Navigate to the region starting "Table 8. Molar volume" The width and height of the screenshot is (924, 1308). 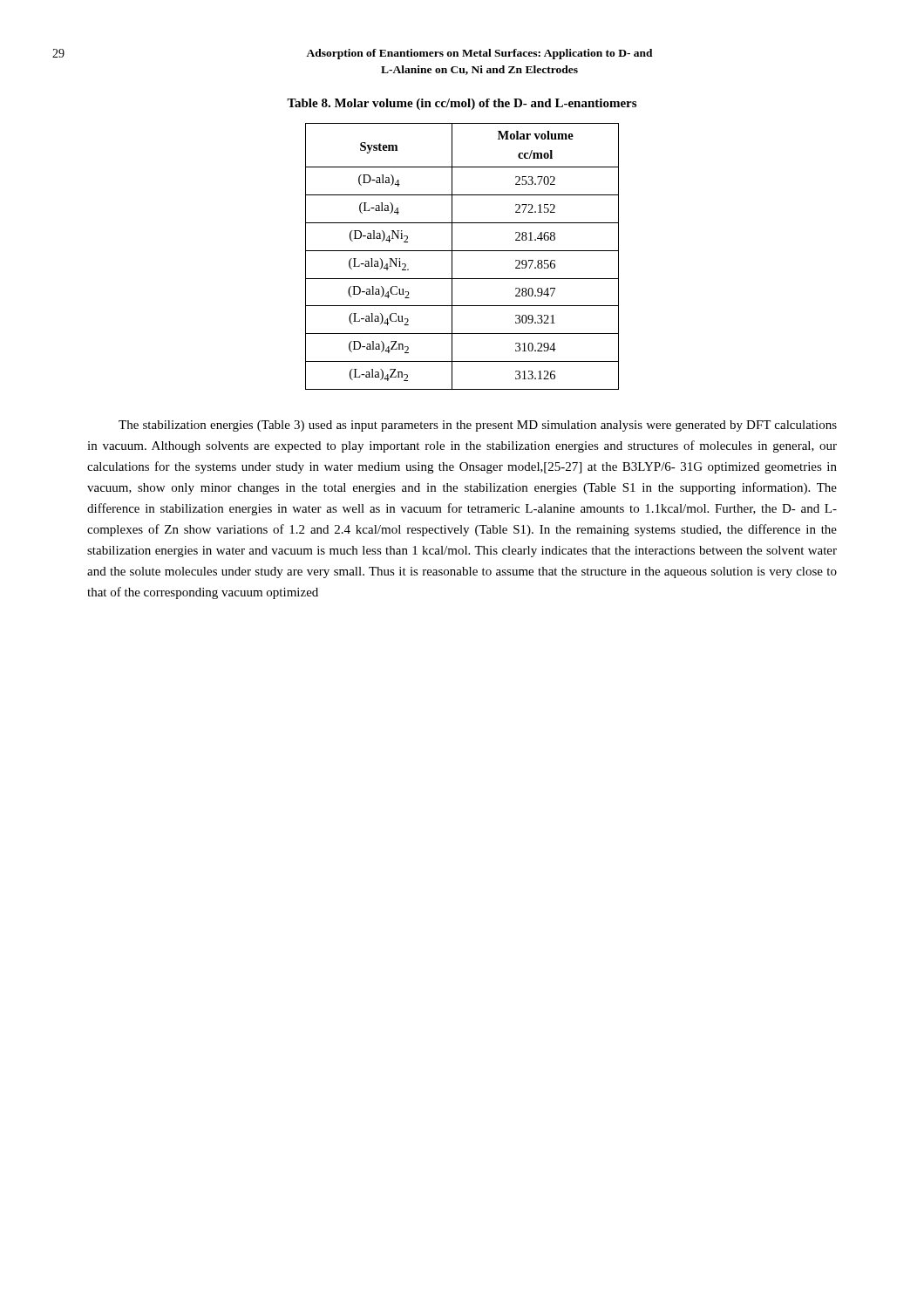462,103
